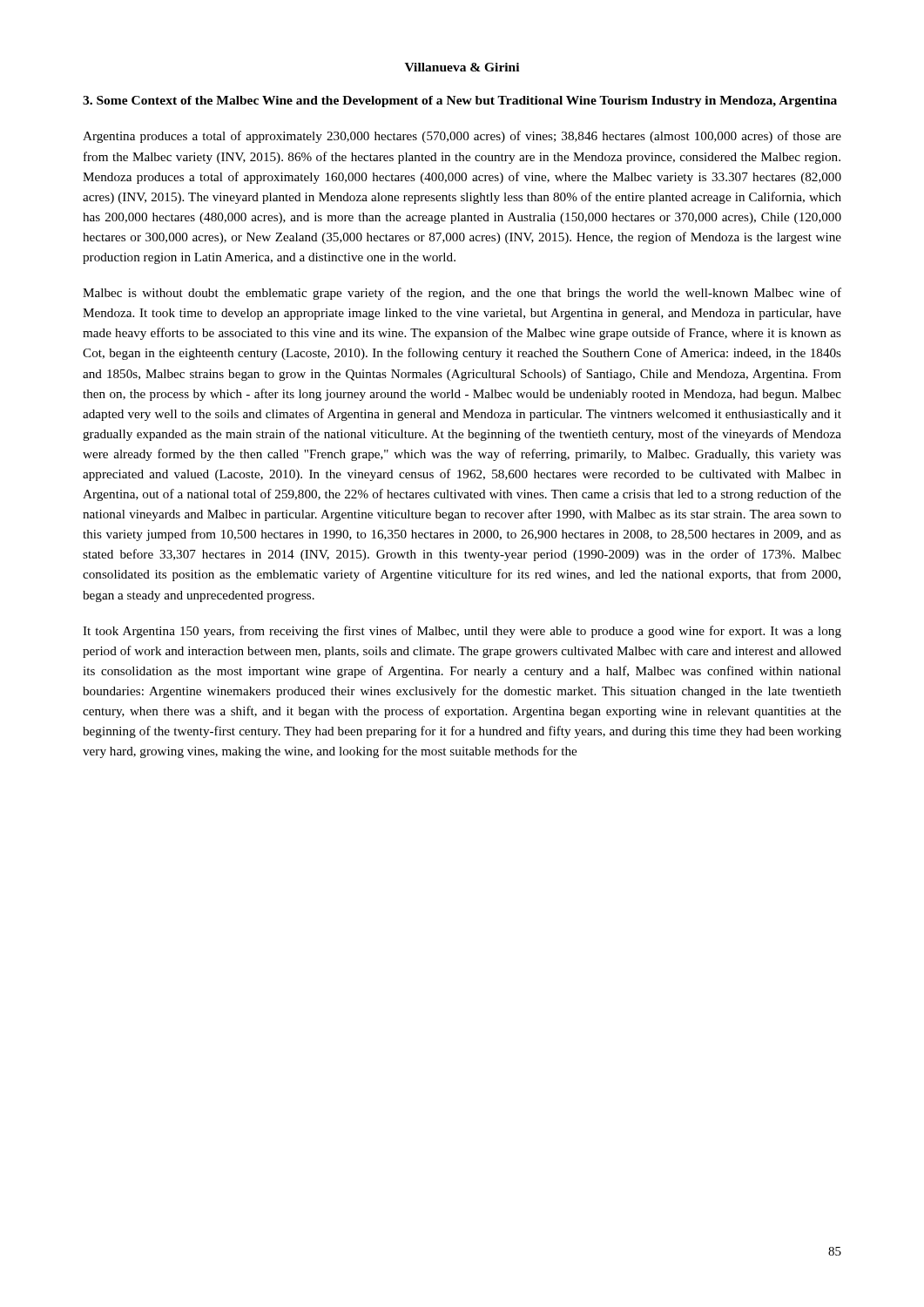
Task: Where is the section header that starts "3. Some Context of the Malbec Wine"?
Action: [x=460, y=100]
